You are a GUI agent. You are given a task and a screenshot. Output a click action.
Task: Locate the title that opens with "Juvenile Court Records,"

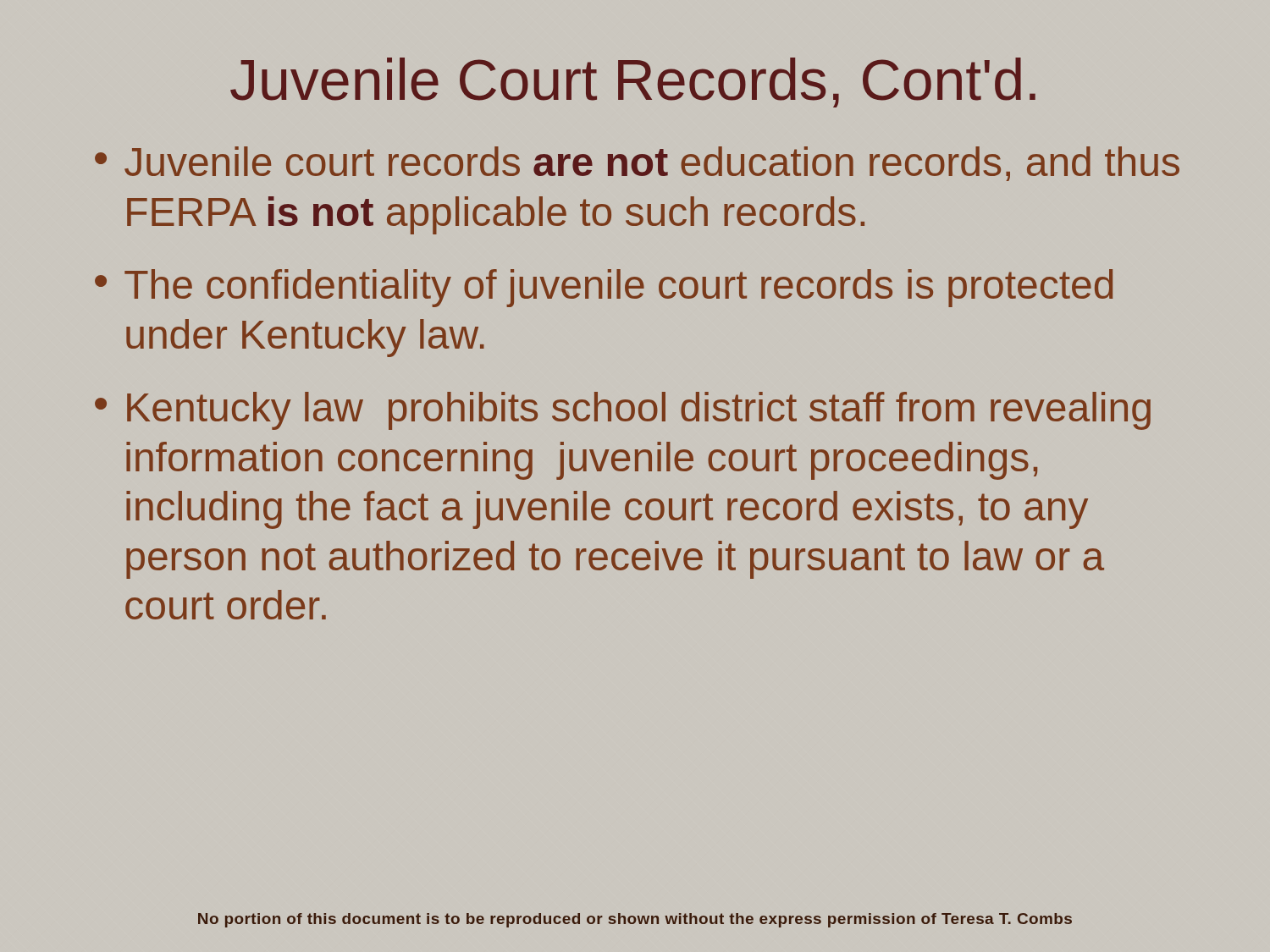[x=635, y=80]
